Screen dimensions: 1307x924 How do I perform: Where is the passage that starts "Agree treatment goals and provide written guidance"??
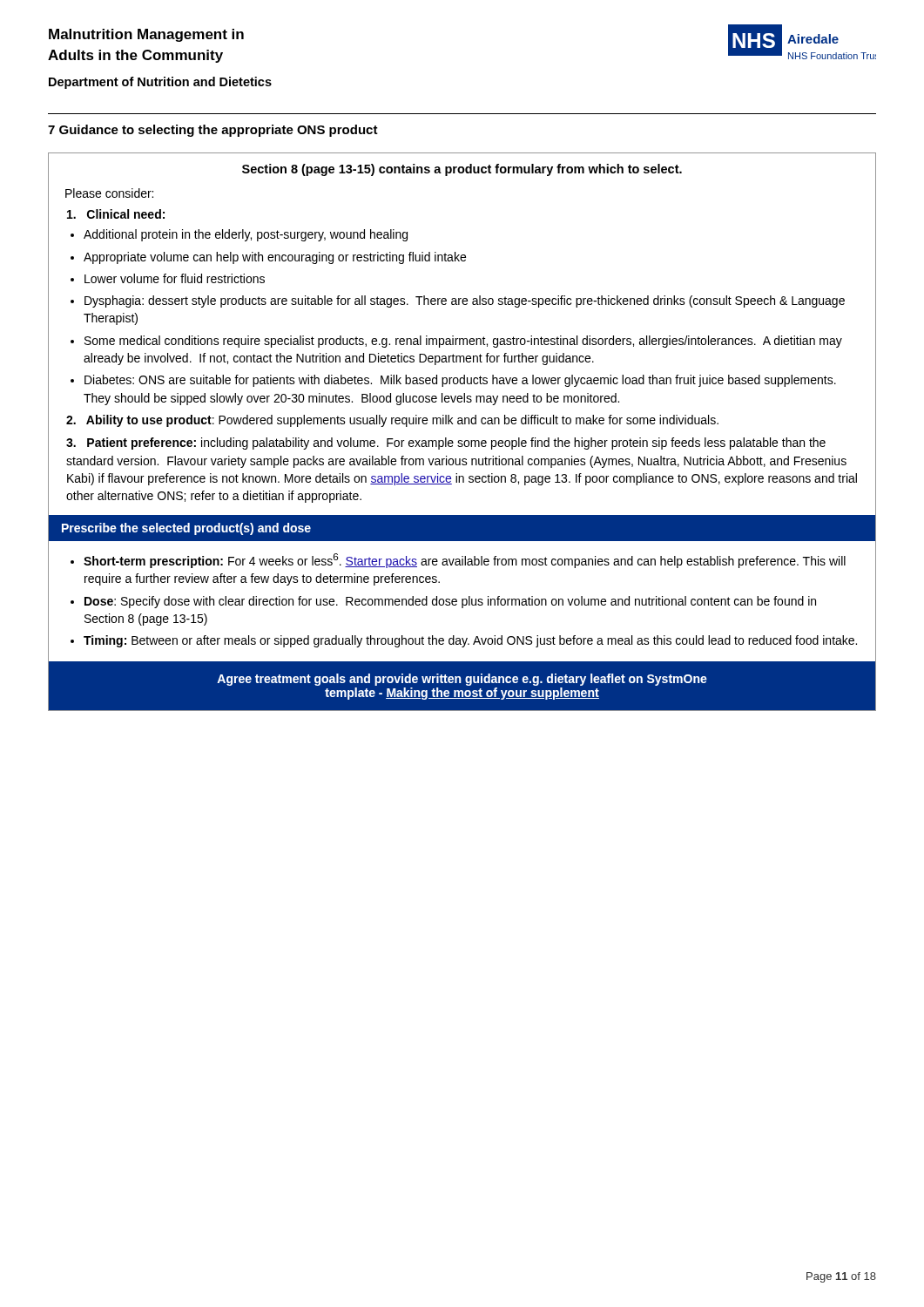[462, 685]
